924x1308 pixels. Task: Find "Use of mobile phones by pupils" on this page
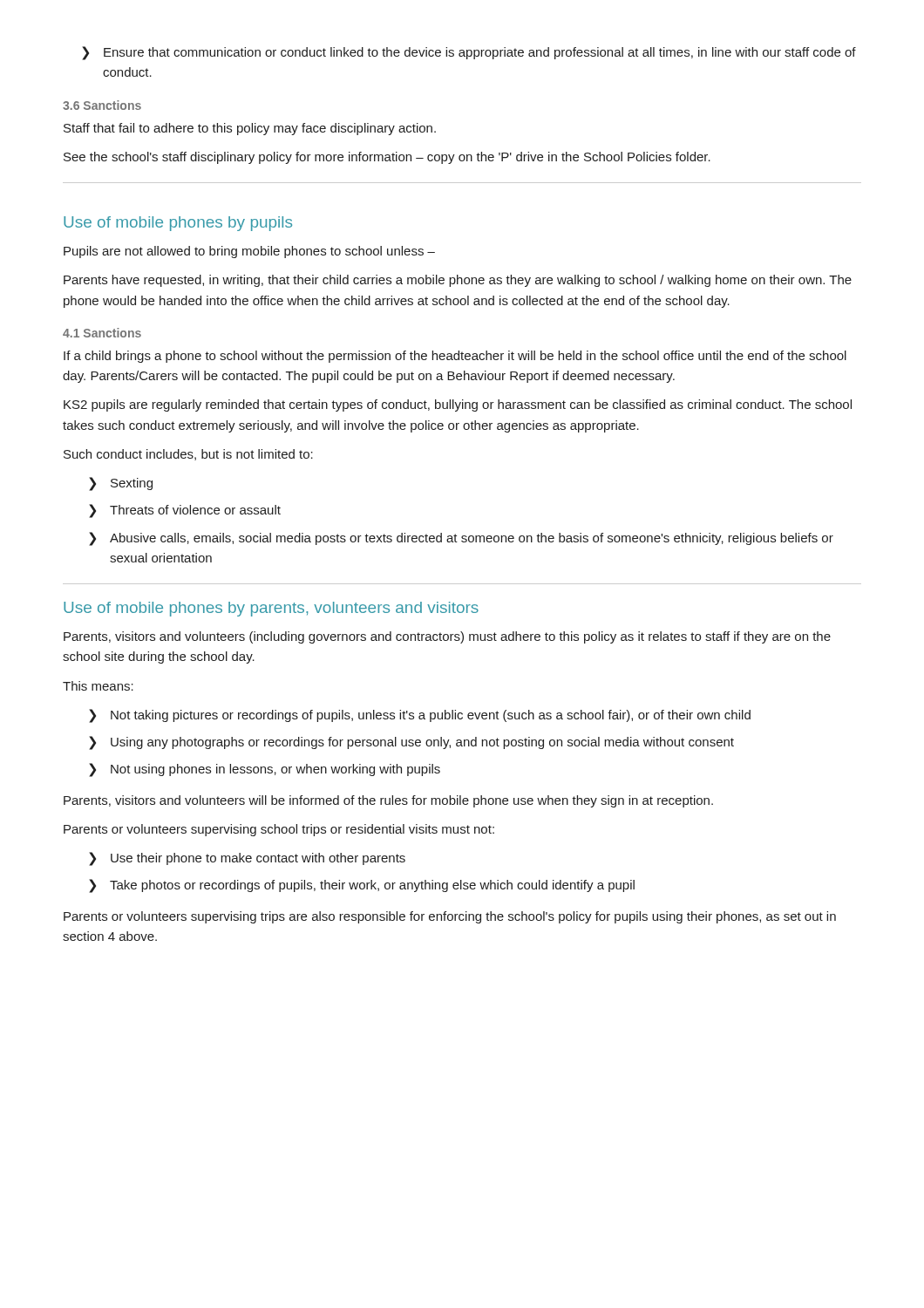pos(178,222)
